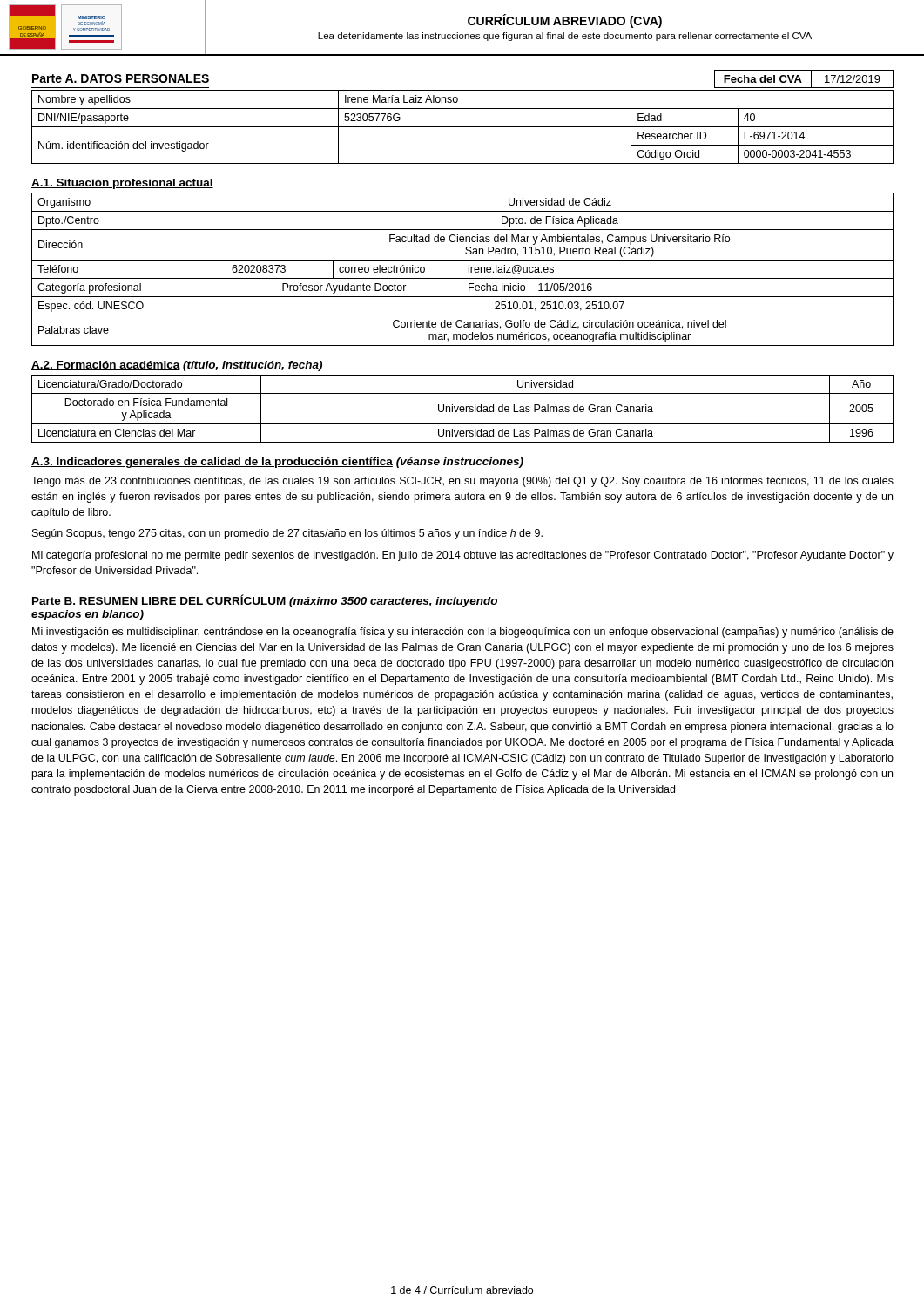Find the section header on this page that starts "A.2. Formación académica"

pyautogui.click(x=177, y=365)
